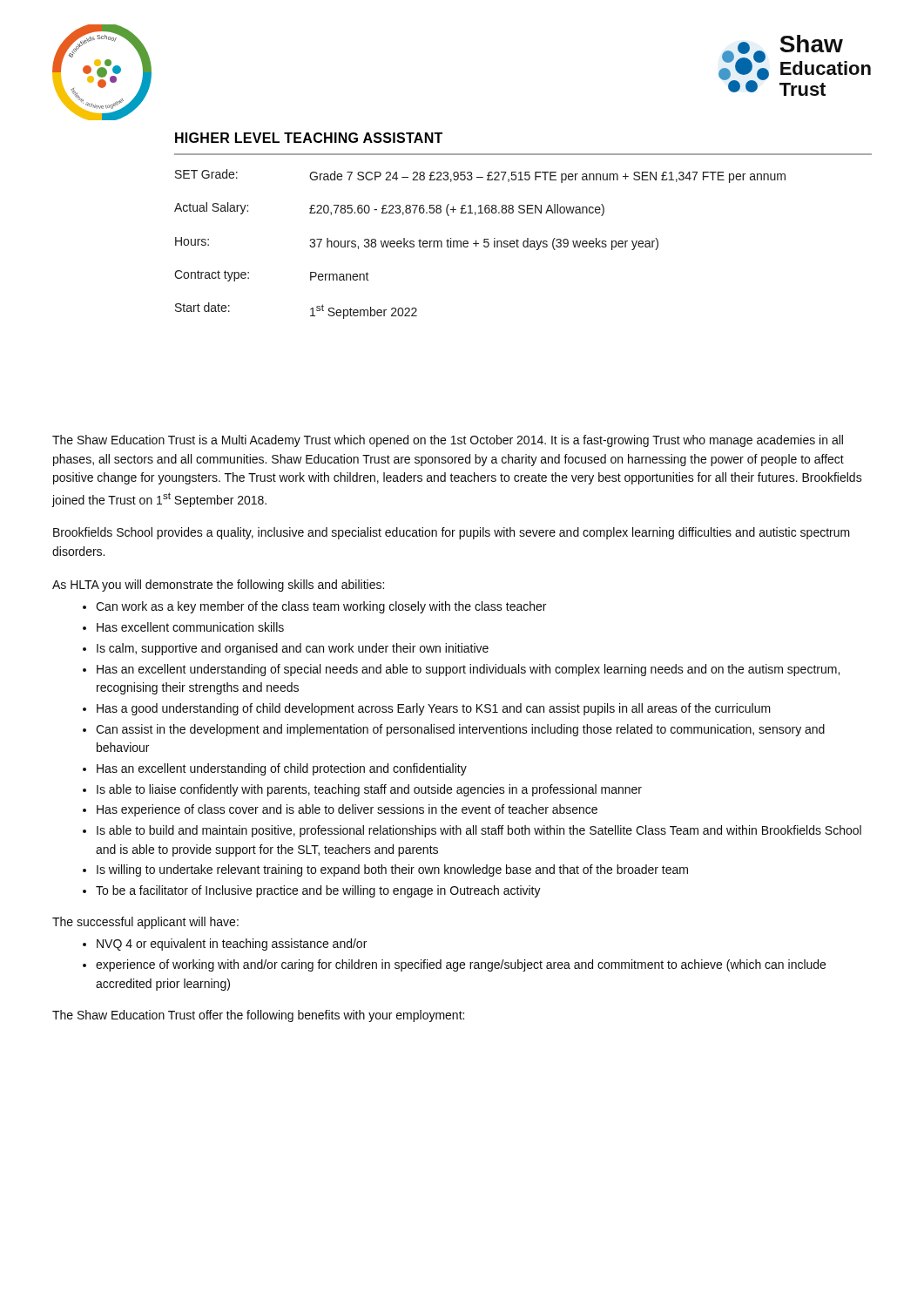Select the list item with the text "To be a facilitator"
Image resolution: width=924 pixels, height=1307 pixels.
pos(318,891)
